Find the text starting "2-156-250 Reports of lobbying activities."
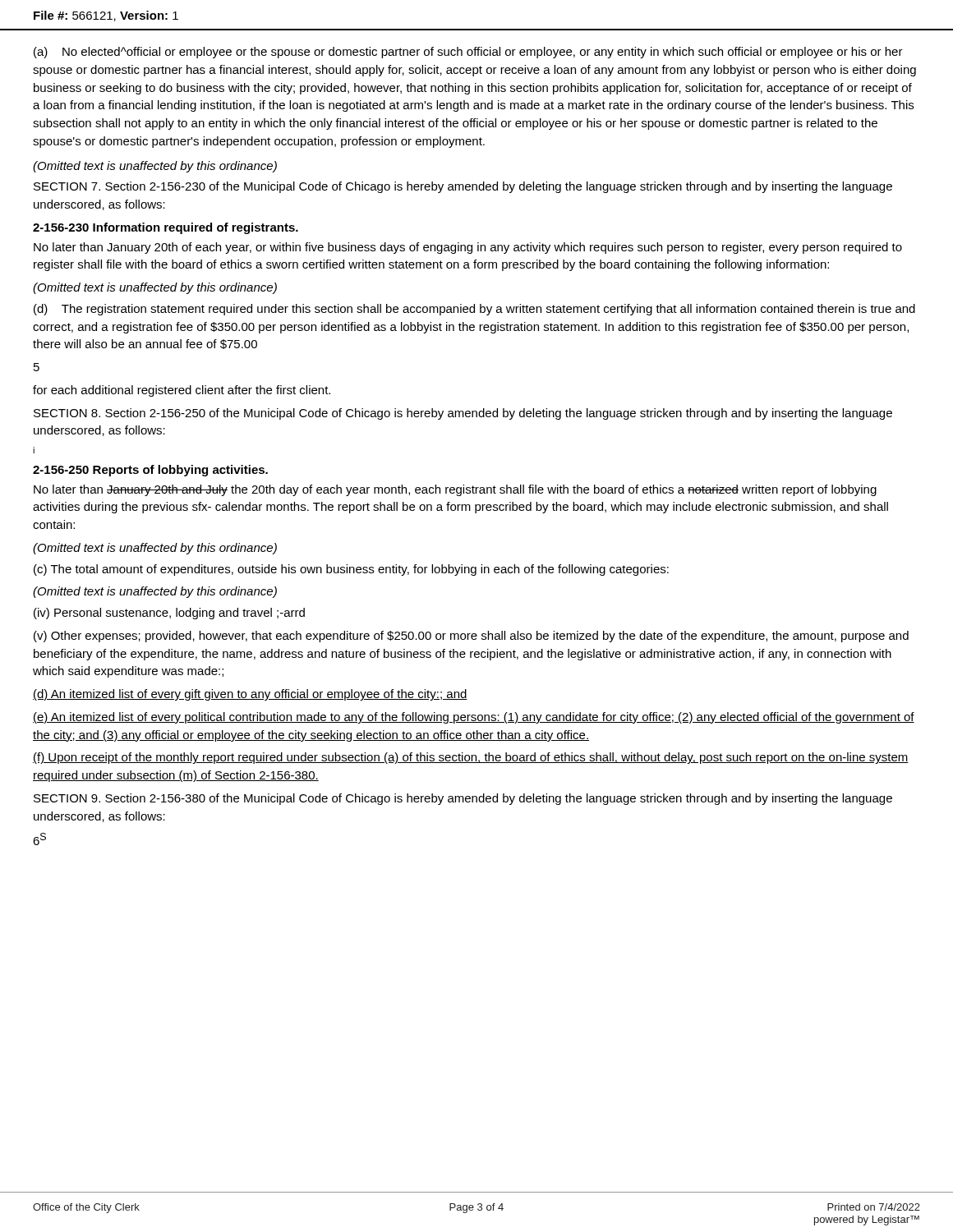The image size is (953, 1232). (x=150, y=471)
